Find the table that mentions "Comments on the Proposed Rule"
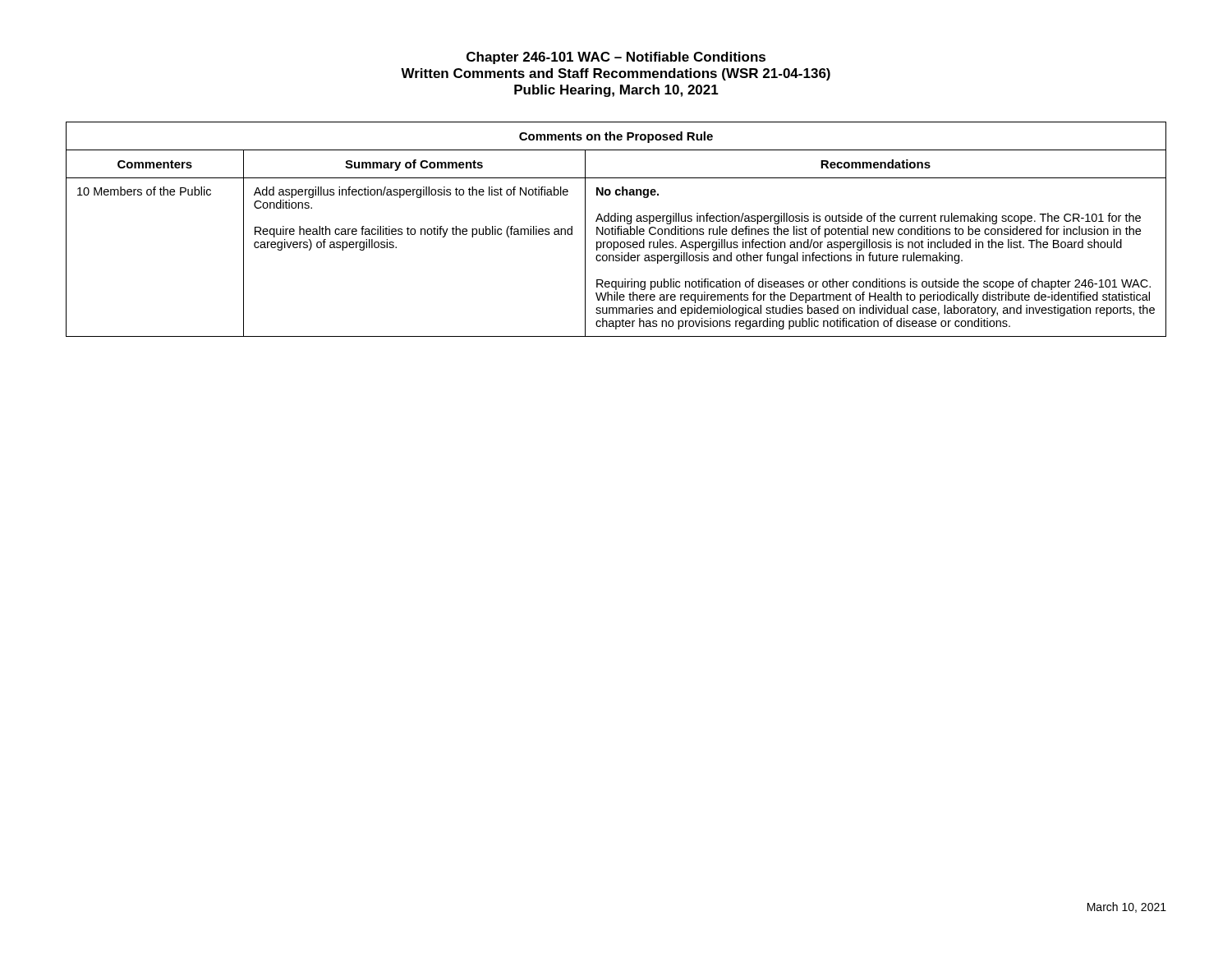 point(616,229)
